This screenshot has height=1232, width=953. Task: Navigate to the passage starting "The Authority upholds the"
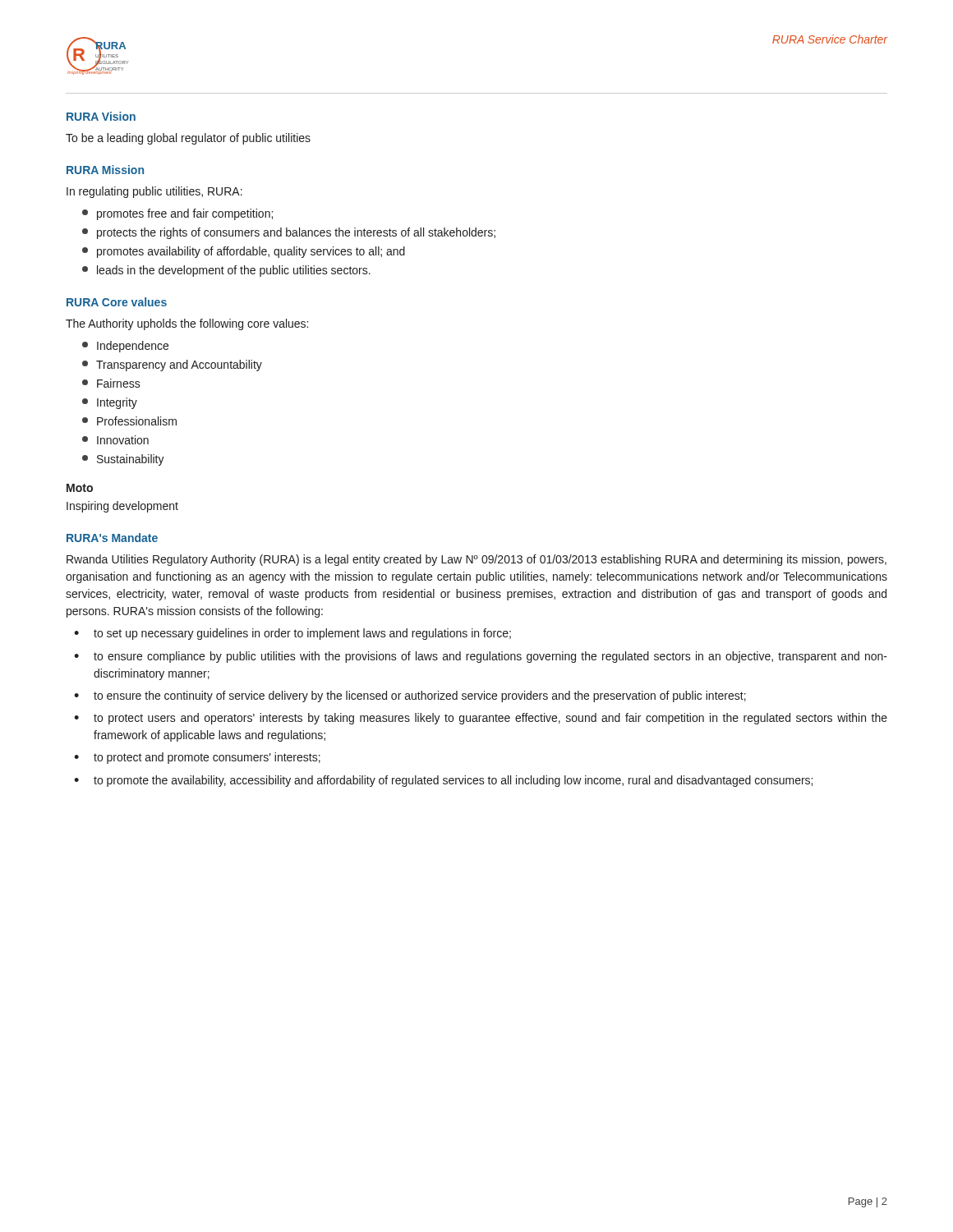click(188, 324)
